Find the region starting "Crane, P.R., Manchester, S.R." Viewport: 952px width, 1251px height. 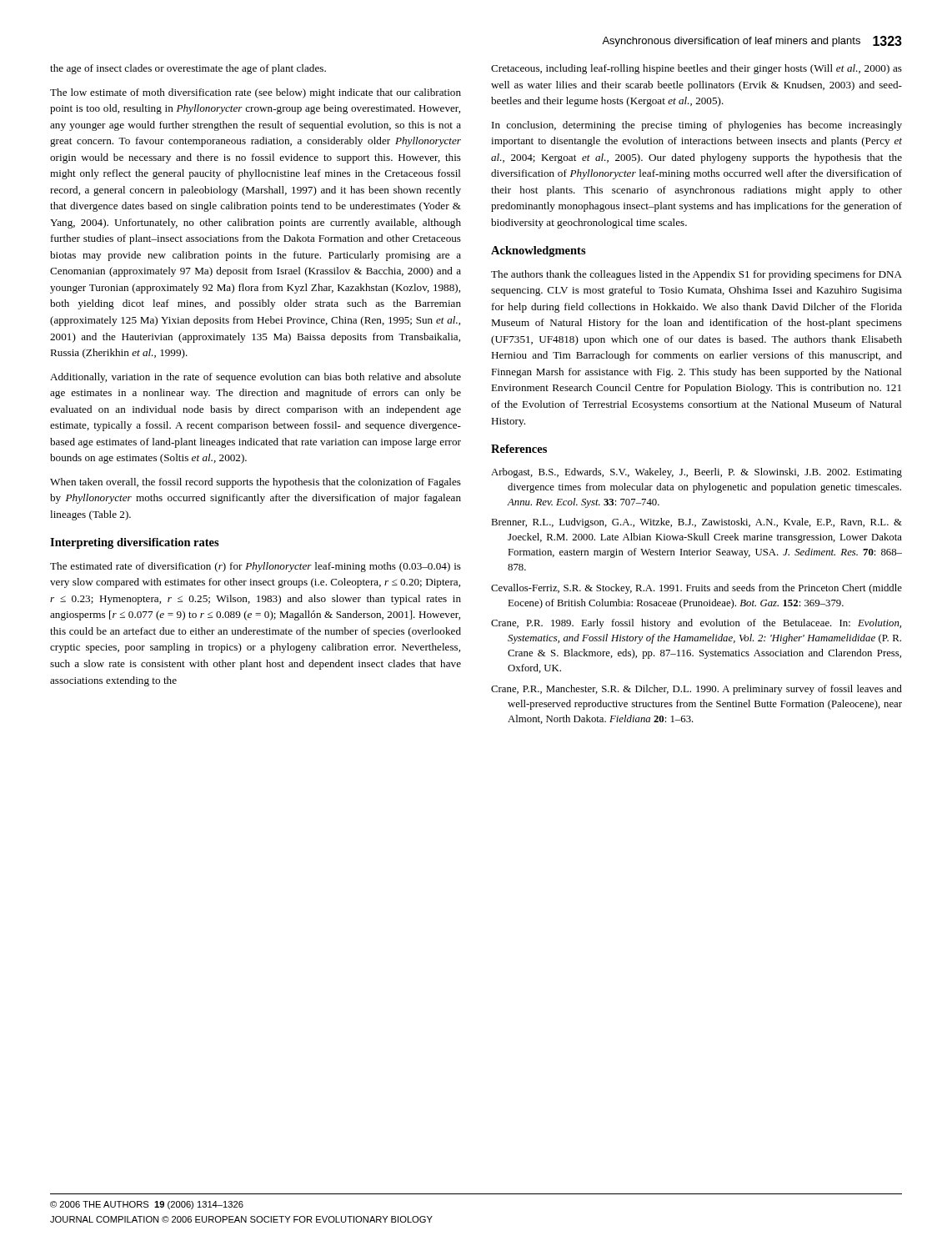[x=697, y=704]
